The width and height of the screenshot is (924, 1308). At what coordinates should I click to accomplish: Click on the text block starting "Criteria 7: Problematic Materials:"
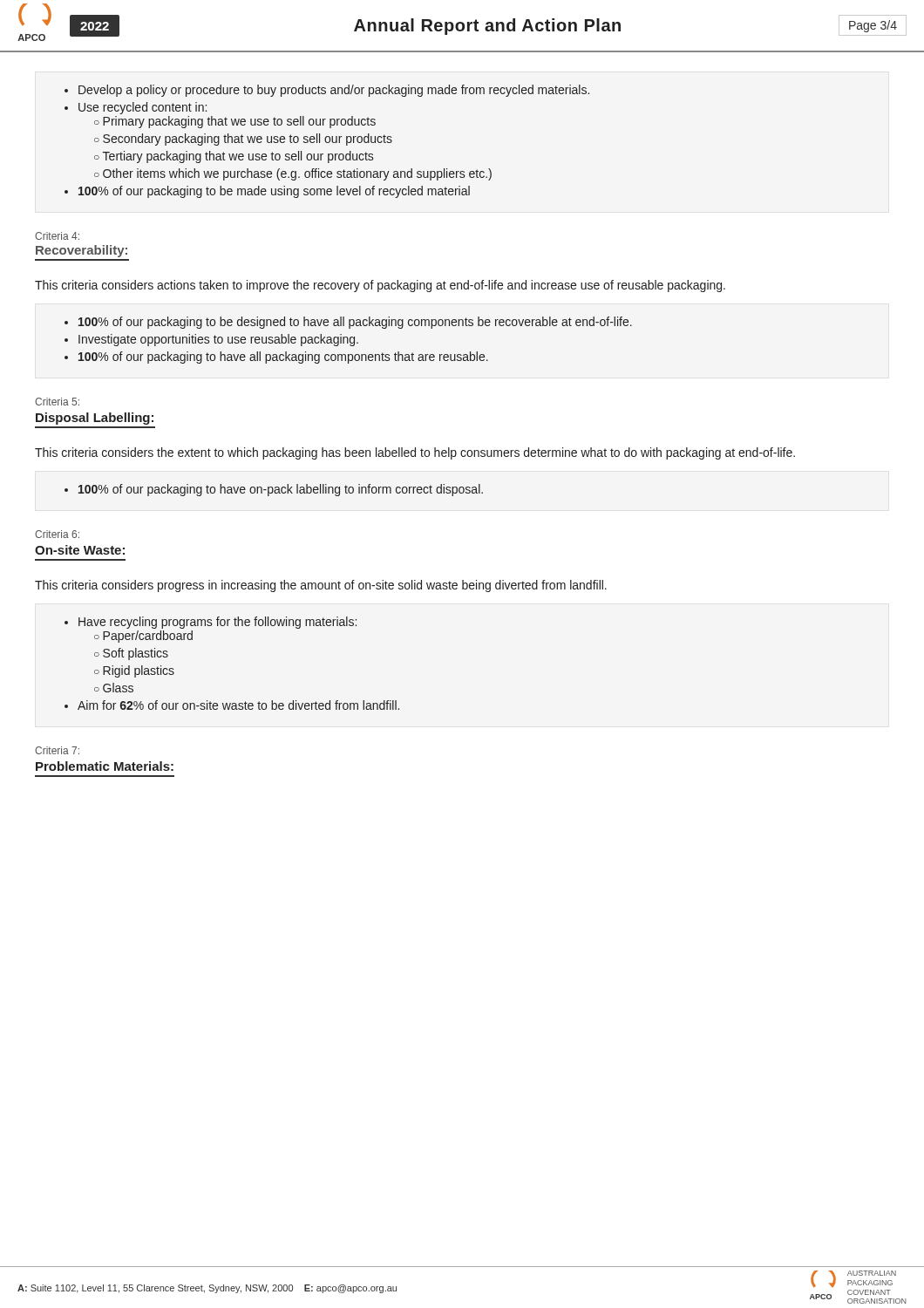point(57,750)
